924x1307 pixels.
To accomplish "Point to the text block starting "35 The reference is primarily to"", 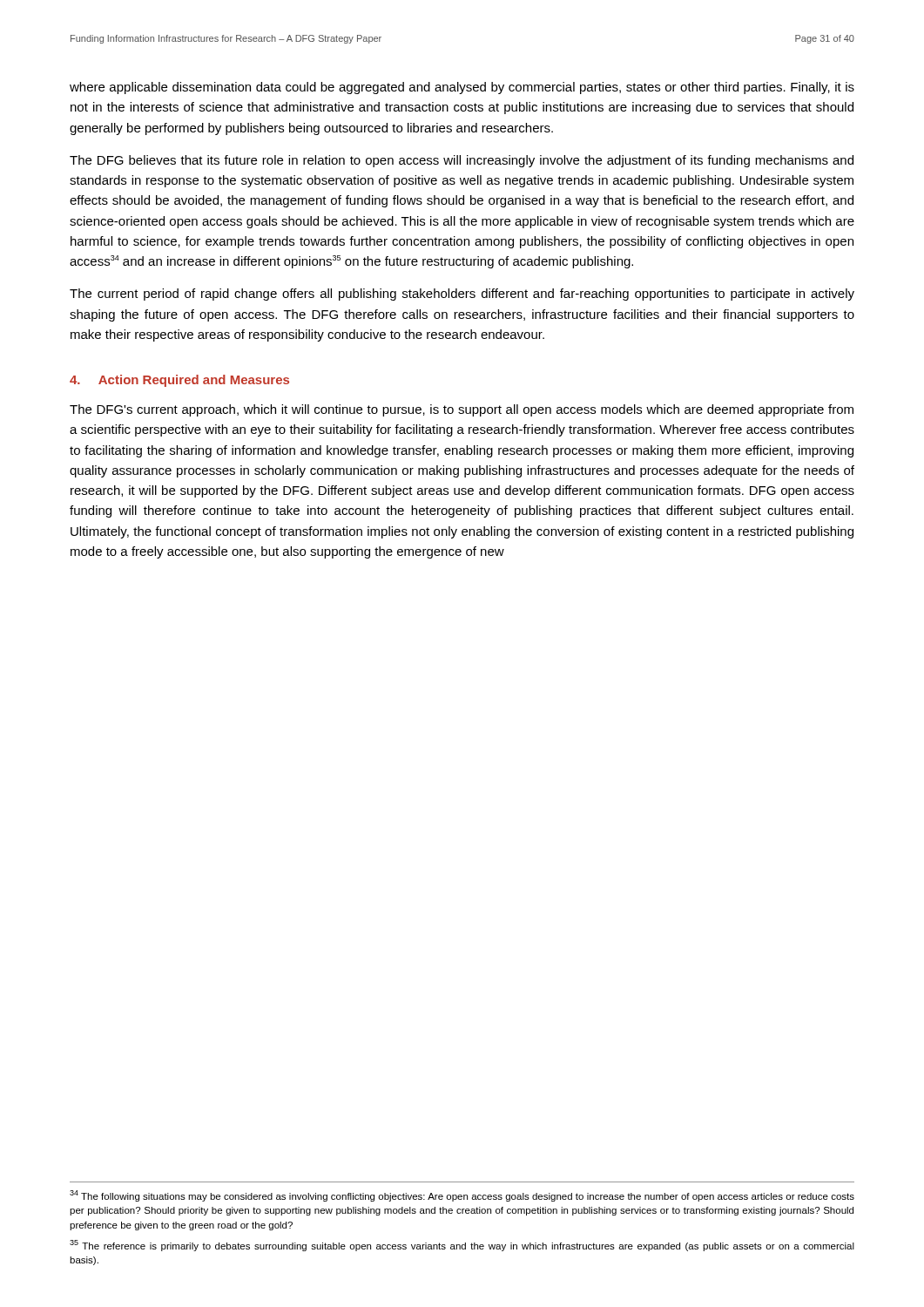I will pyautogui.click(x=462, y=1252).
